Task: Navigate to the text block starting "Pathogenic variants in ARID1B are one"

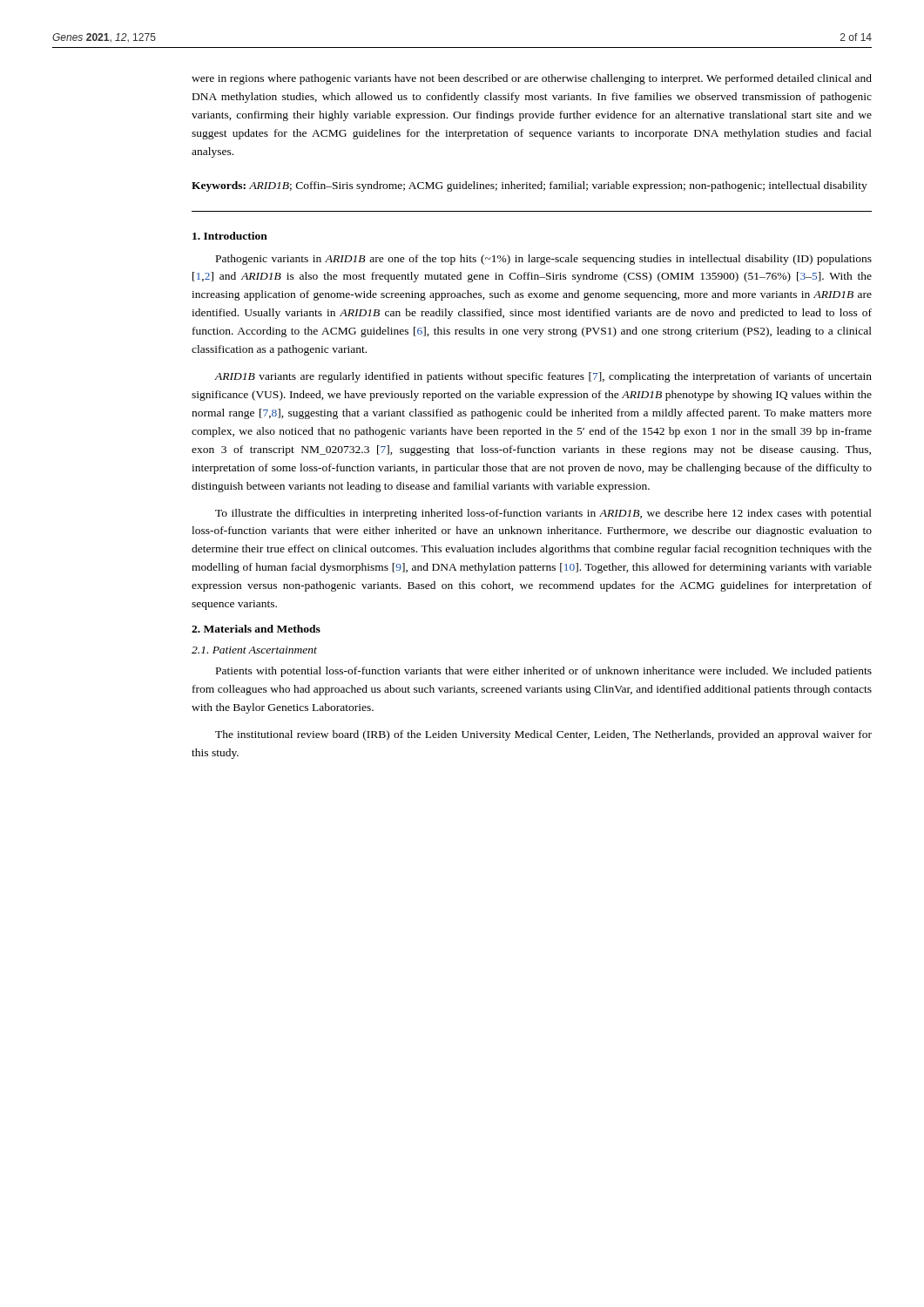Action: click(532, 304)
